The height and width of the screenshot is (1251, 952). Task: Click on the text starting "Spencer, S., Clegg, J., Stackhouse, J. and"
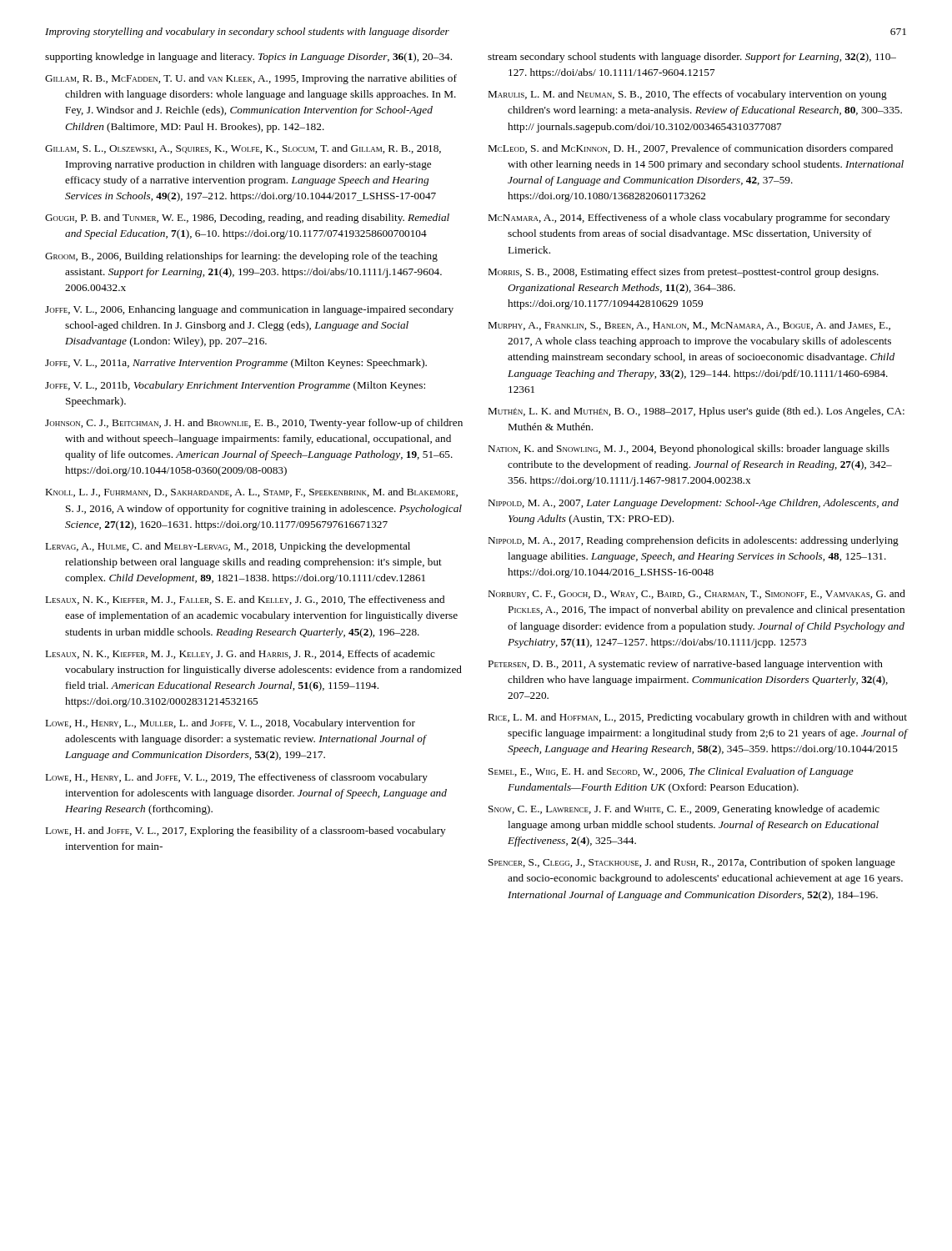[696, 878]
